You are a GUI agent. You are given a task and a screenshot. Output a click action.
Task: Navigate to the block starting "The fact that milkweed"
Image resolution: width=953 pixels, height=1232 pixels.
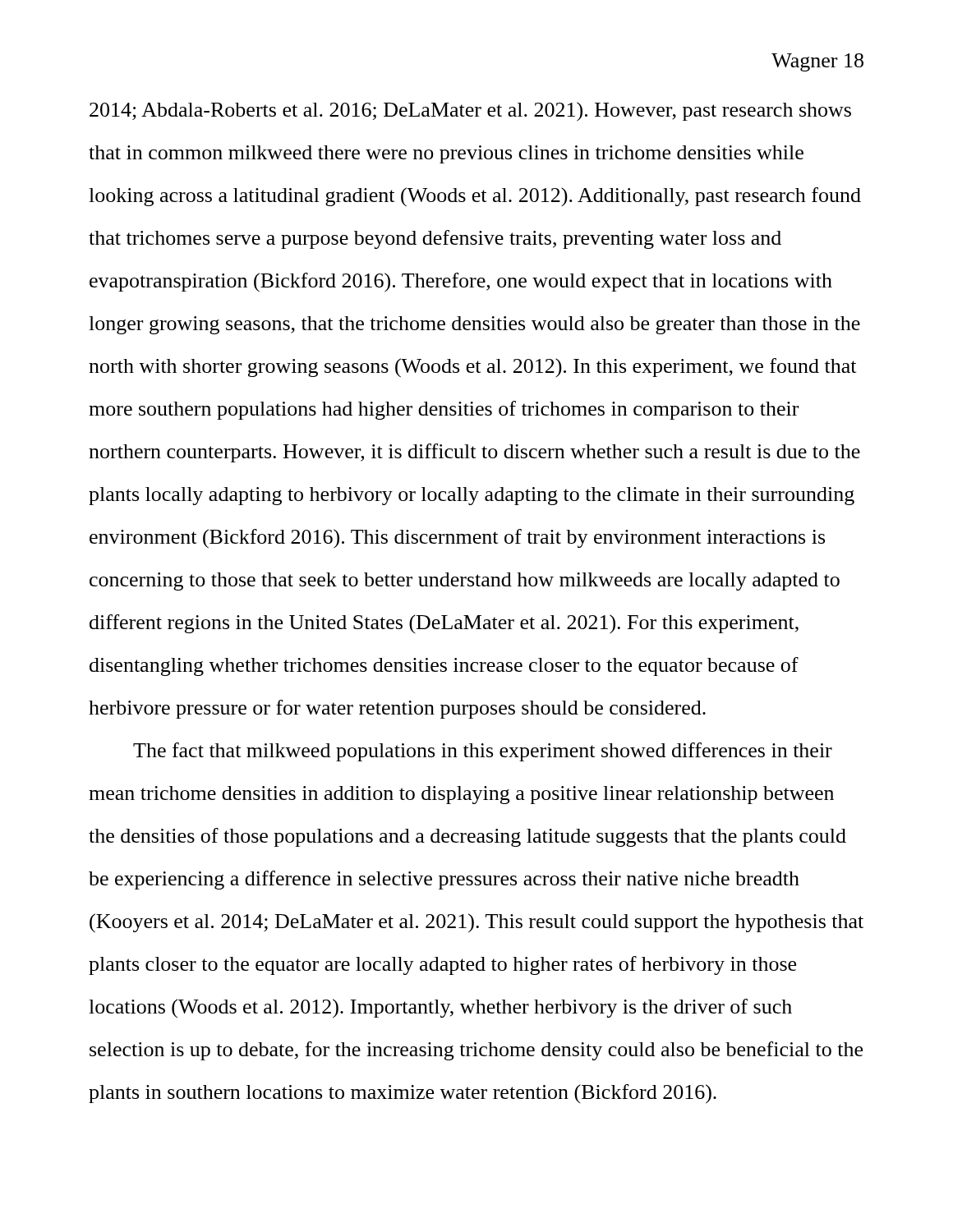tap(476, 921)
